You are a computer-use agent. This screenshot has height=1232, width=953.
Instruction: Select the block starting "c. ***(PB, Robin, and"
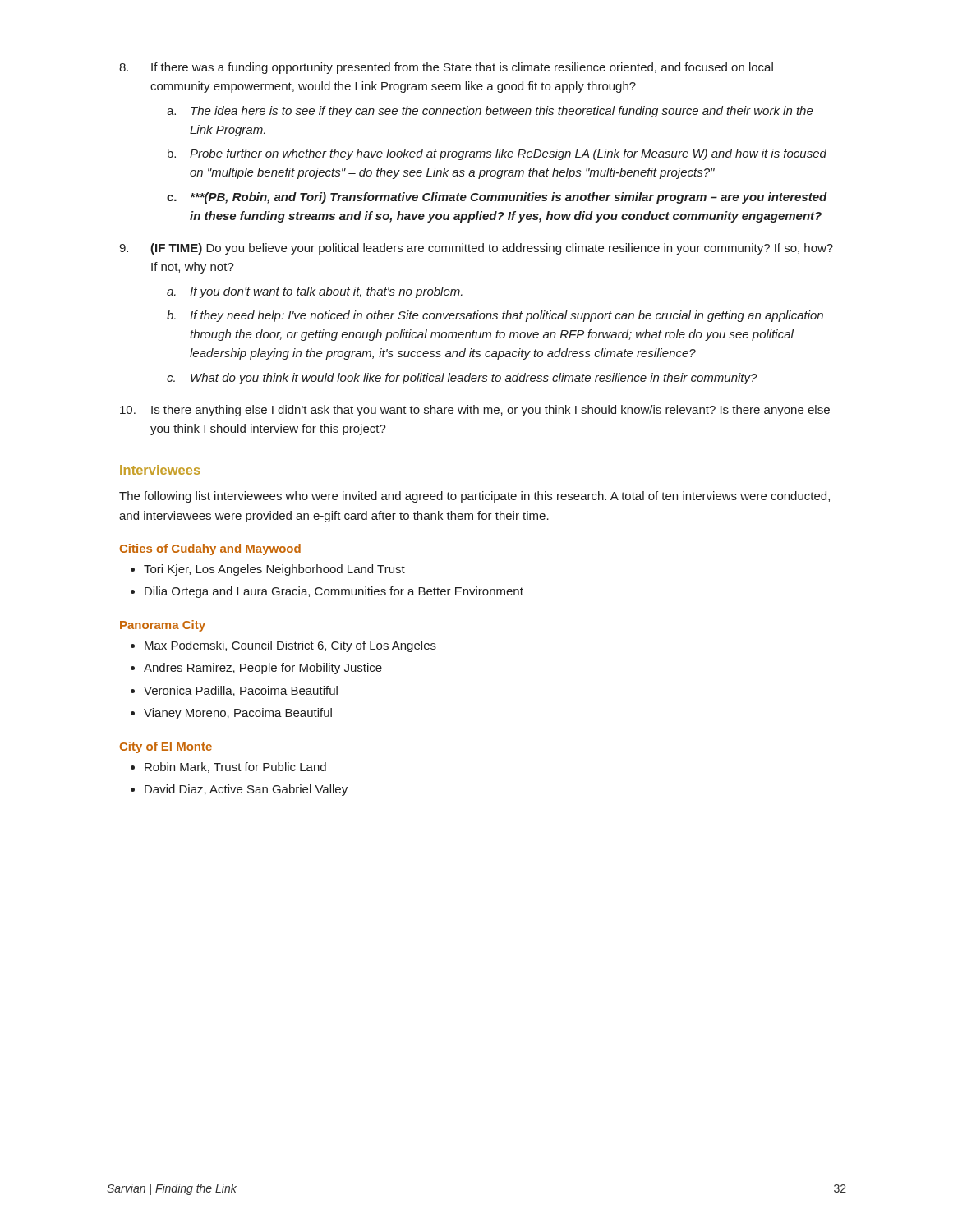pyautogui.click(x=500, y=206)
